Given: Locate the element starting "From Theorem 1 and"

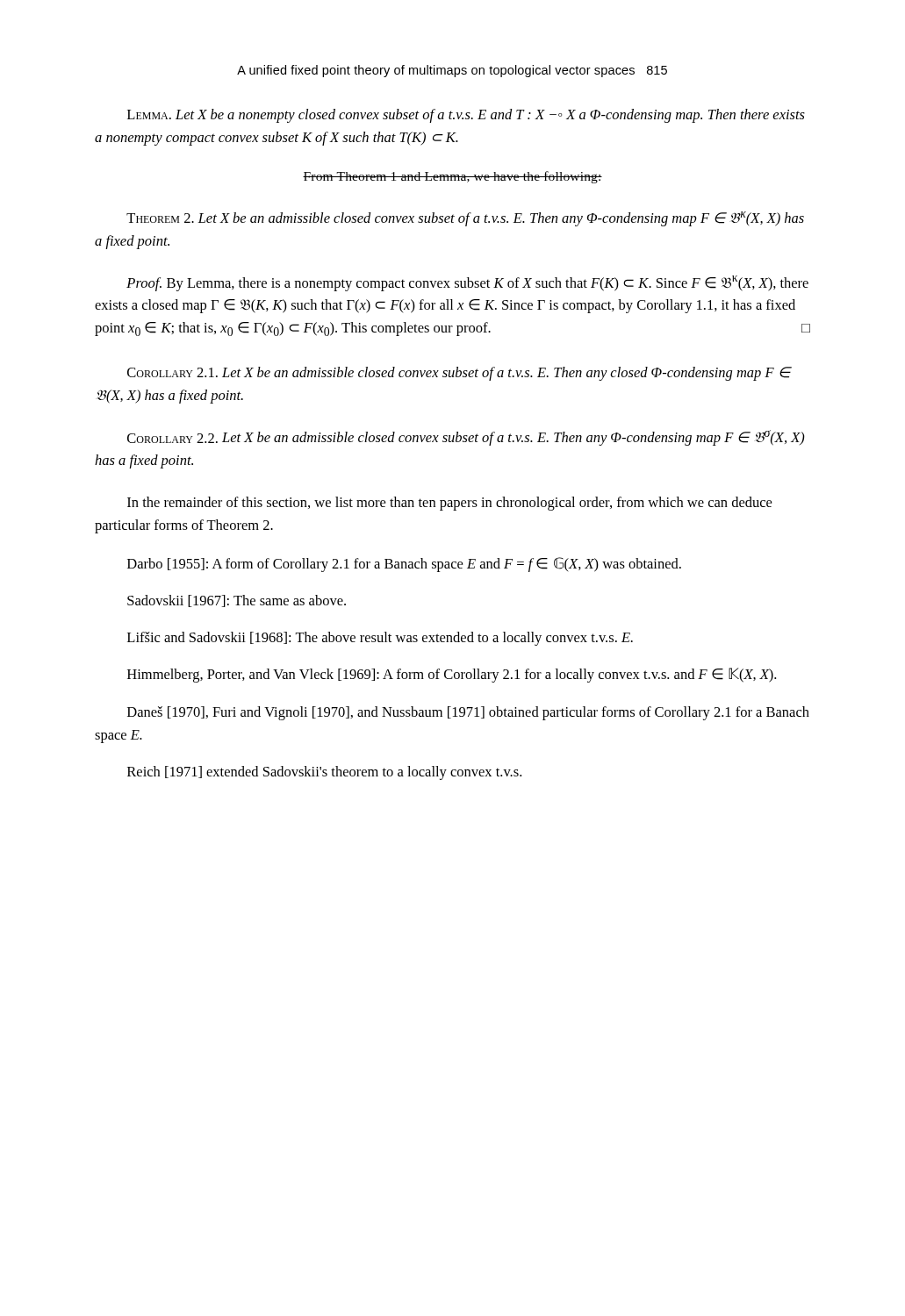Looking at the screenshot, I should (x=452, y=176).
